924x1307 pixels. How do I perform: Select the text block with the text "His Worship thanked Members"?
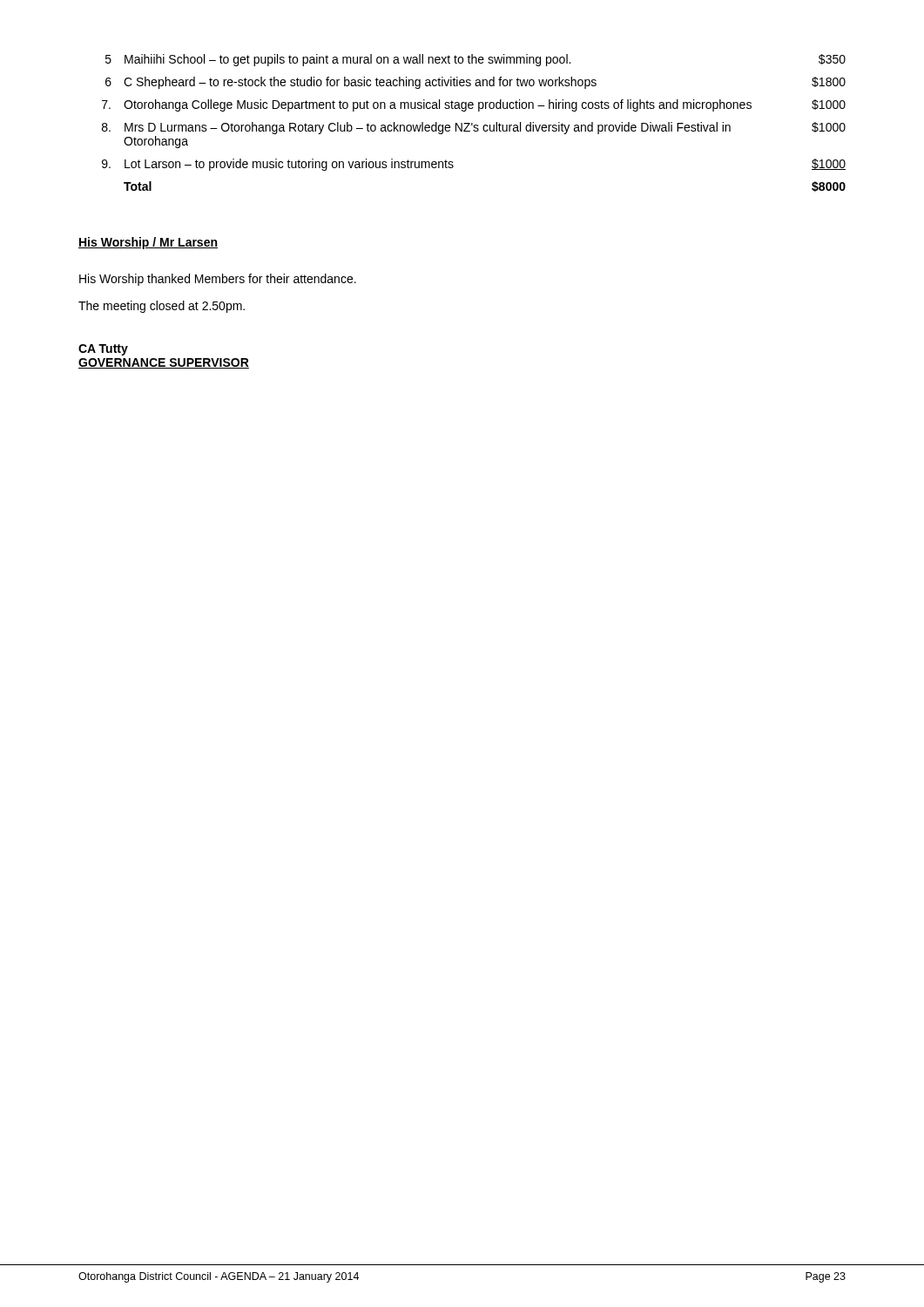click(218, 279)
